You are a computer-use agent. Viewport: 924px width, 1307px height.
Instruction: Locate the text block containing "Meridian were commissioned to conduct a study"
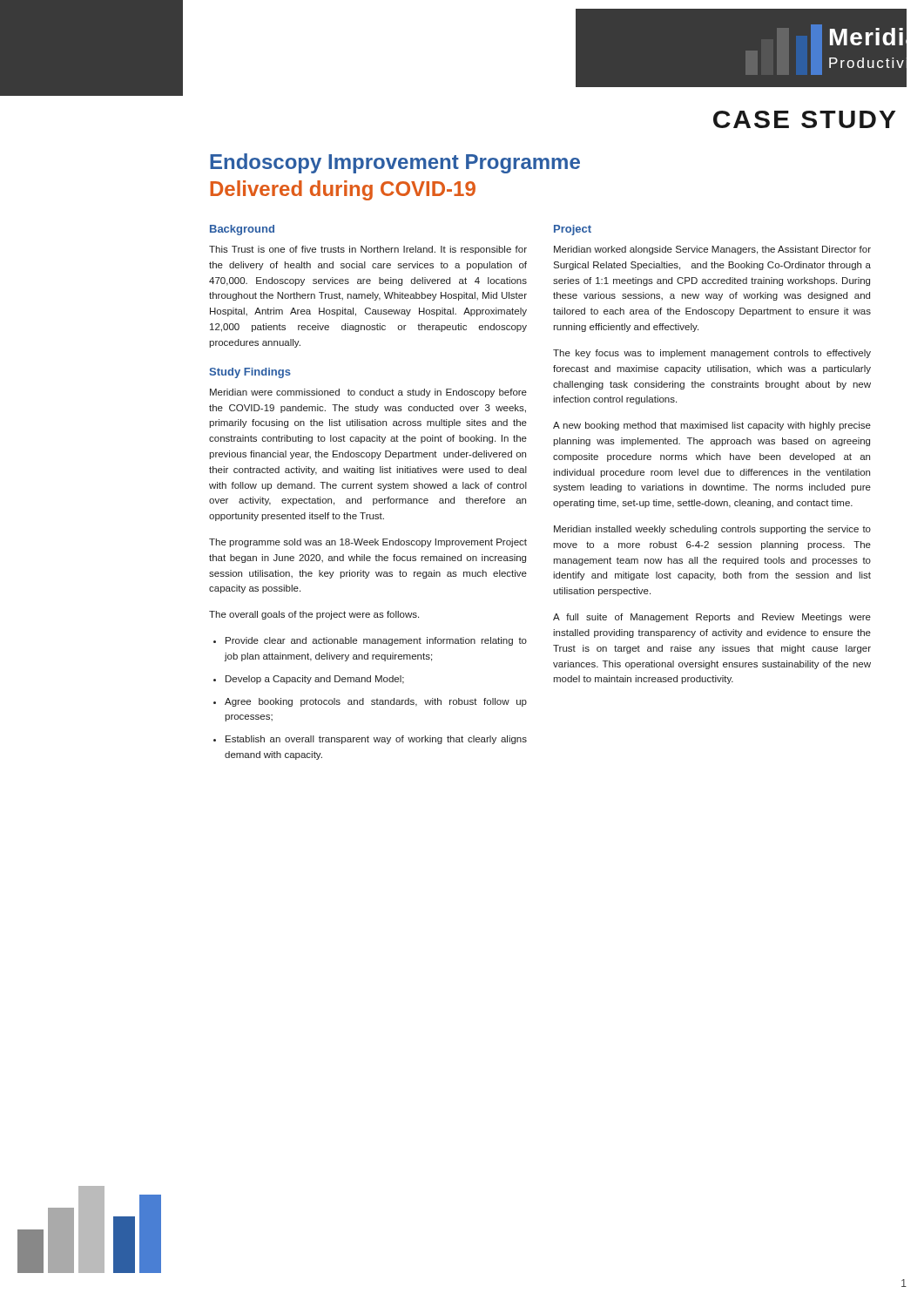[x=368, y=454]
